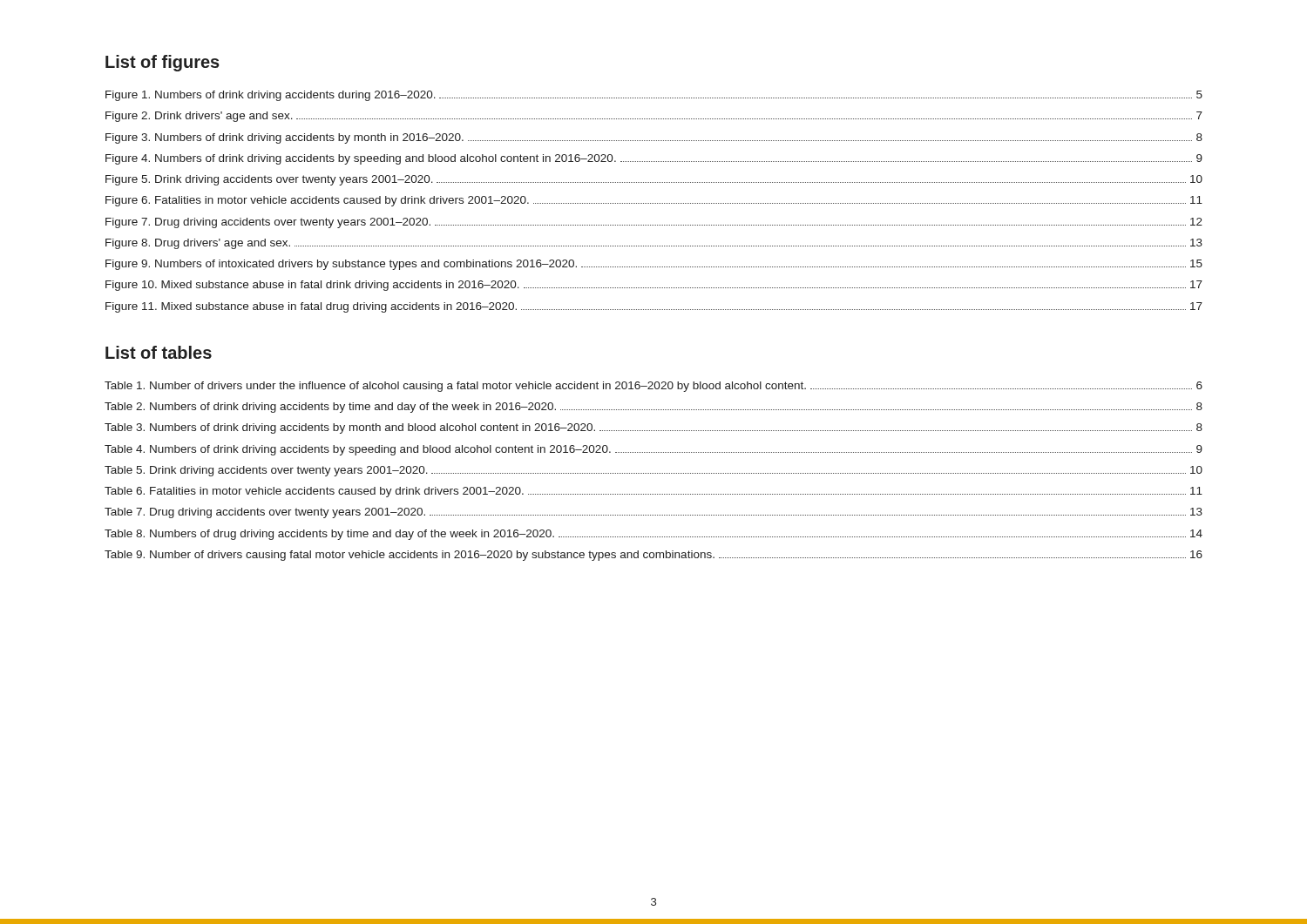Locate the block of text that opens with "Figure 4. Numbers of drink driving"
Image resolution: width=1307 pixels, height=924 pixels.
654,158
